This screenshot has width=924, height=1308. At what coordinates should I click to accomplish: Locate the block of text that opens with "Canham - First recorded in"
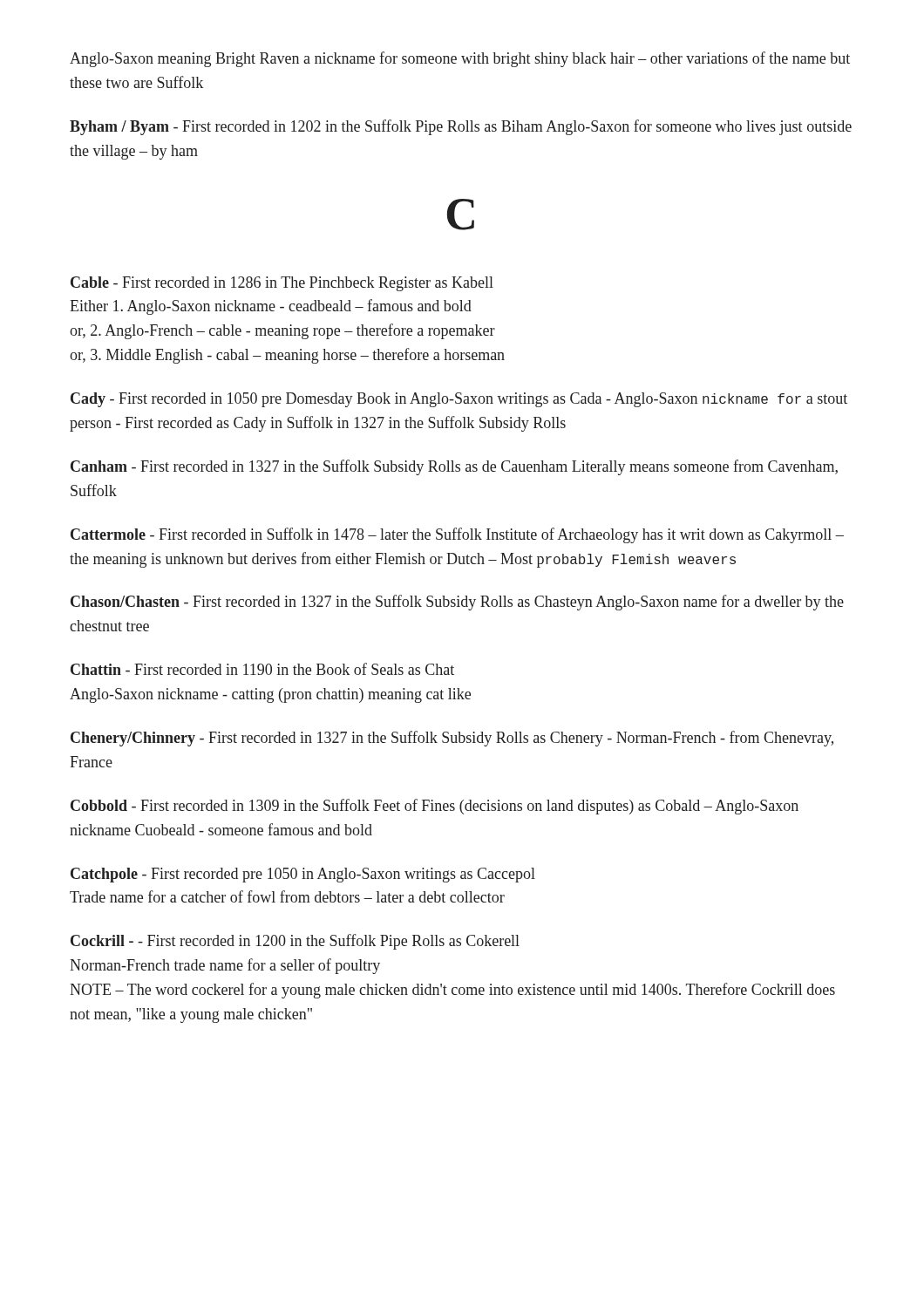[x=454, y=479]
